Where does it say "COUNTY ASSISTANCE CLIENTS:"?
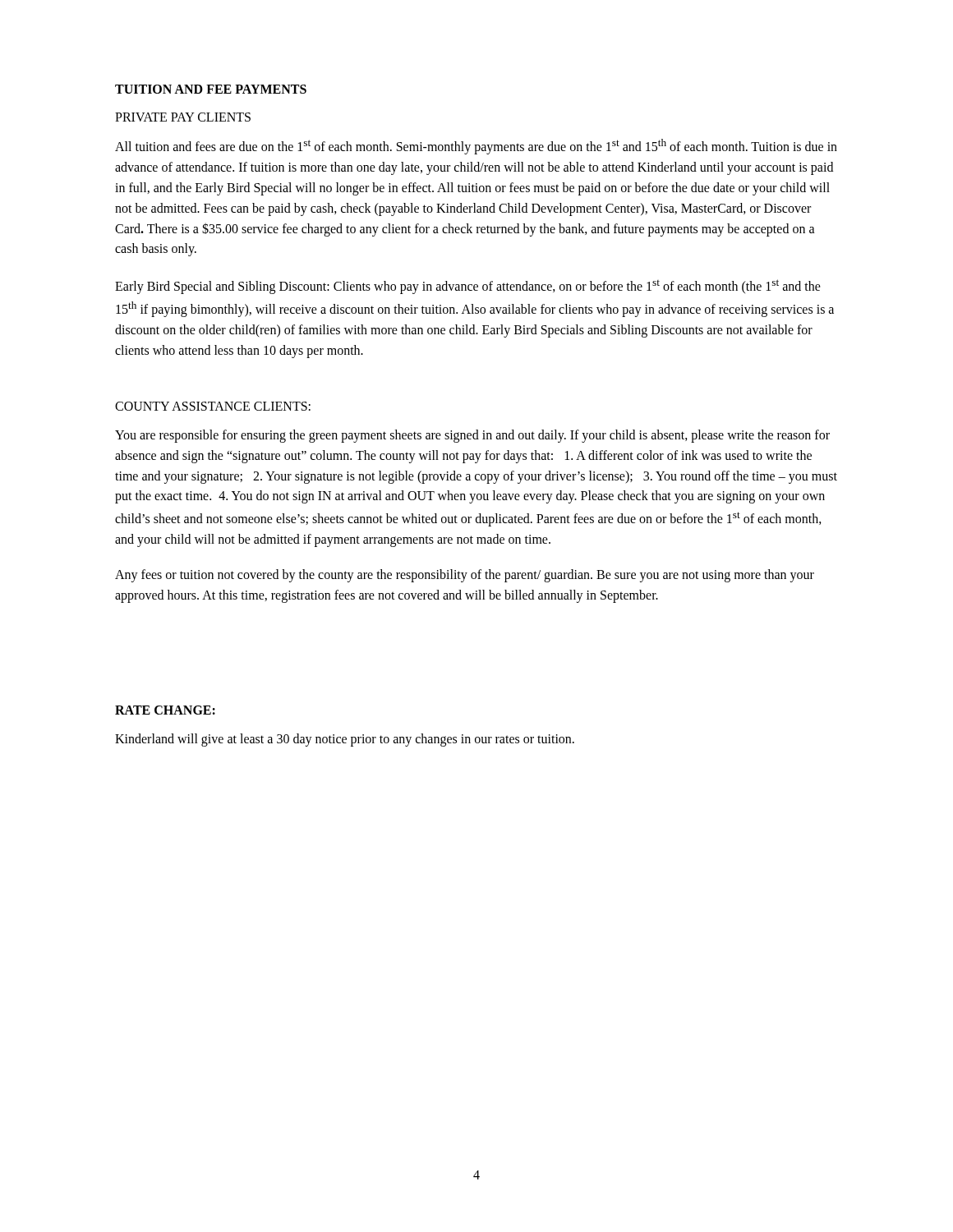Viewport: 953px width, 1232px height. click(213, 406)
